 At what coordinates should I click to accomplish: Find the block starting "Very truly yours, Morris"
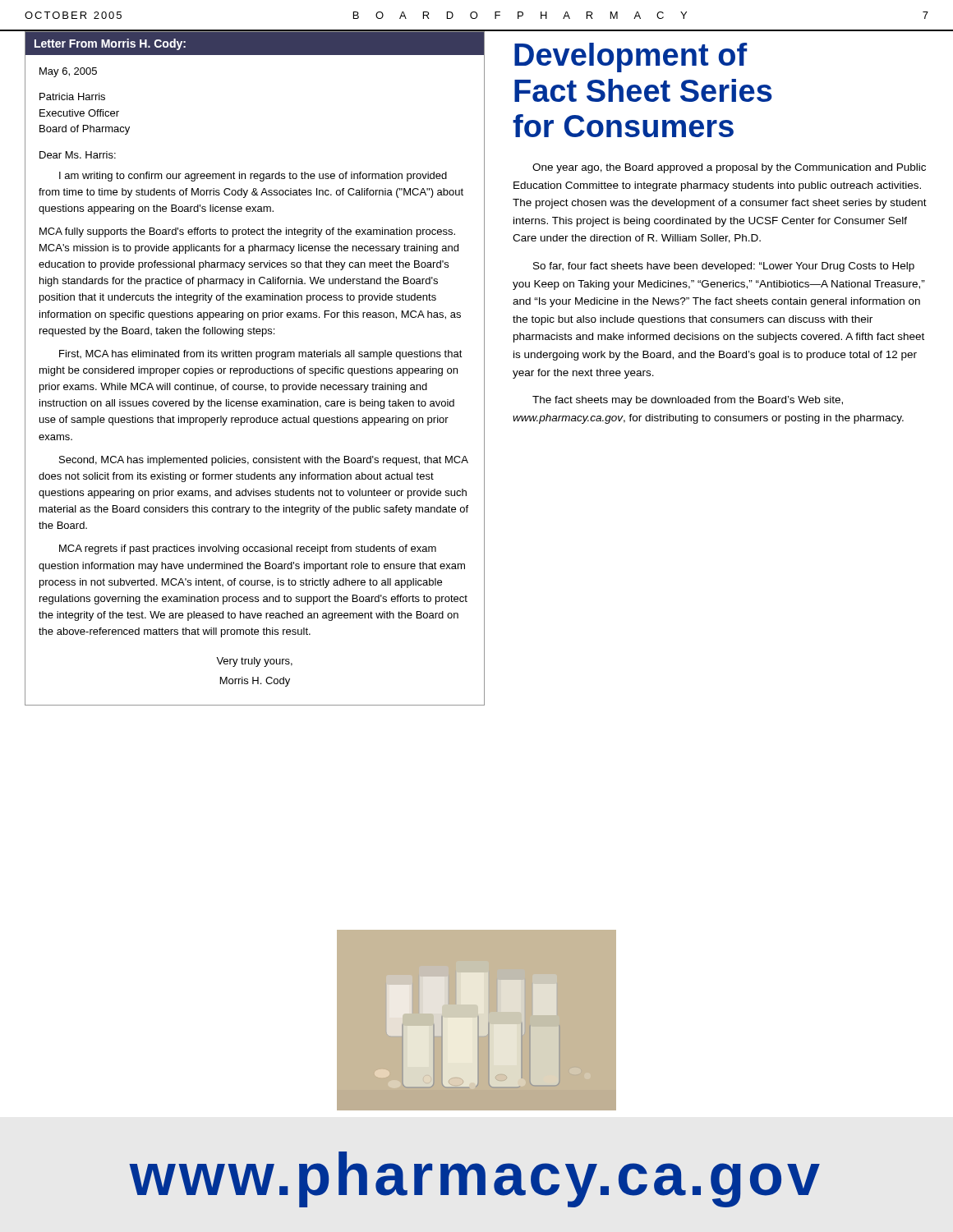[x=255, y=671]
